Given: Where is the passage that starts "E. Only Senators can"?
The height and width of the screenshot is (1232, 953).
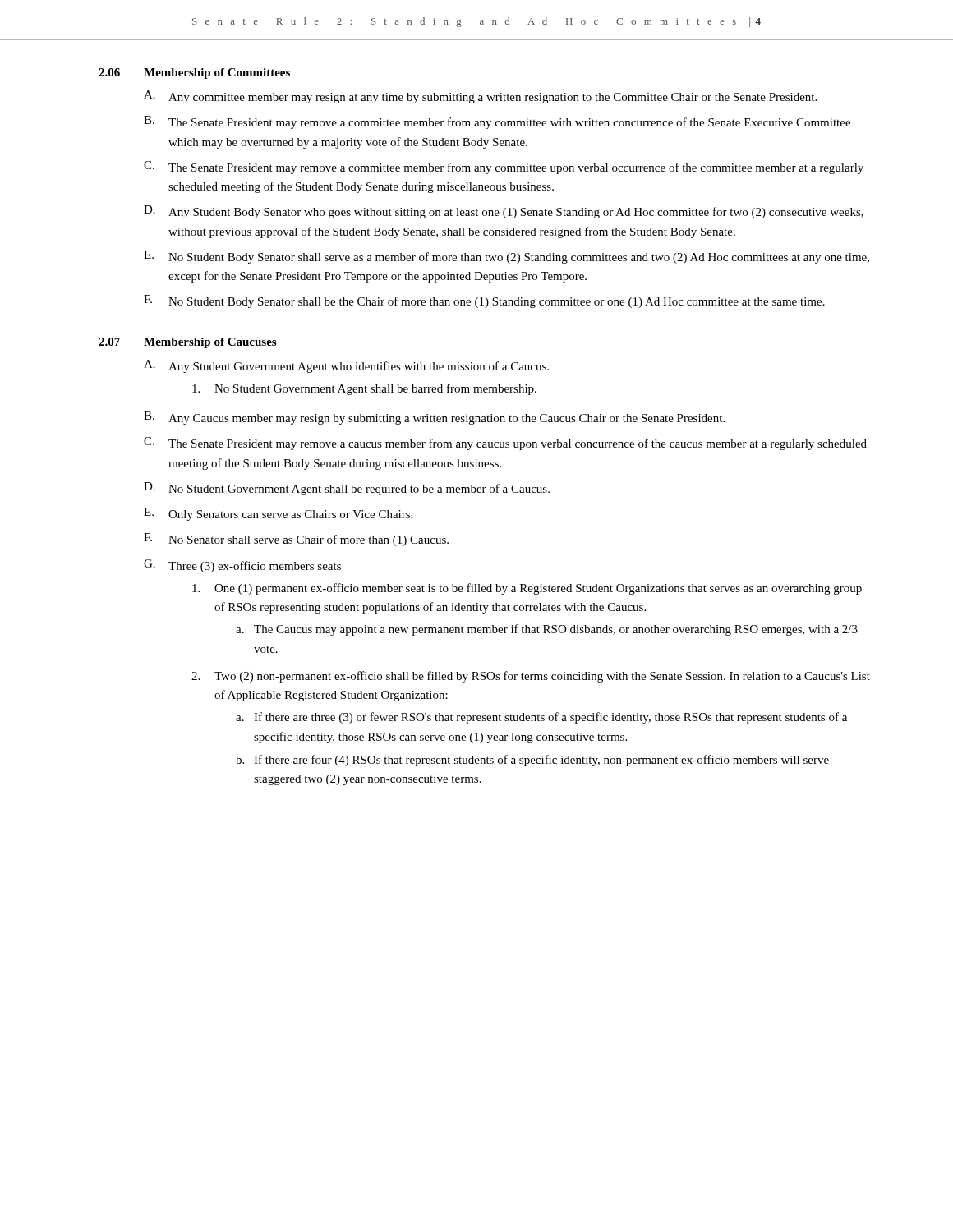Looking at the screenshot, I should [x=278, y=514].
